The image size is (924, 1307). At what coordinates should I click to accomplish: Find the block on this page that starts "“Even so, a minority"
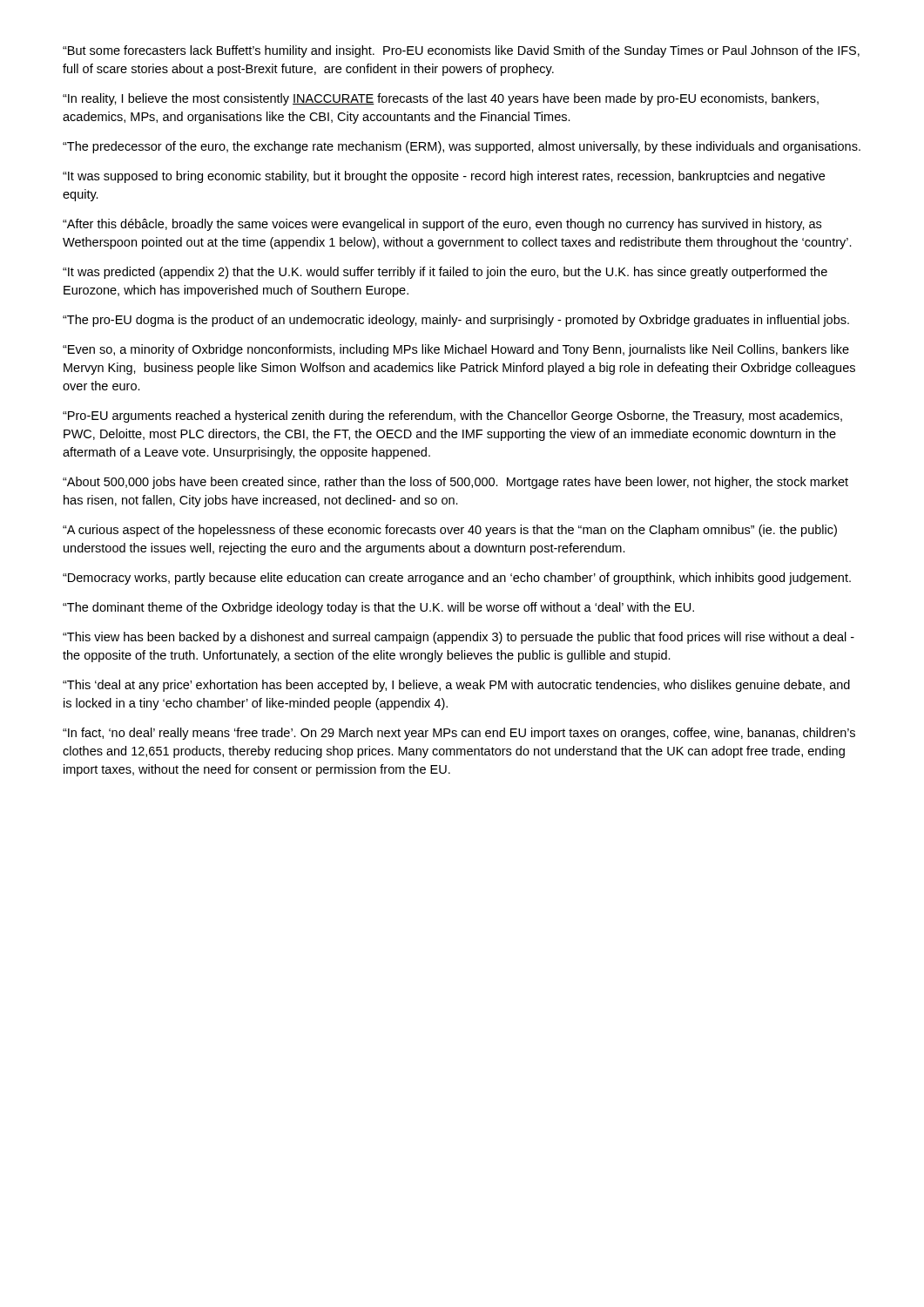tap(459, 368)
